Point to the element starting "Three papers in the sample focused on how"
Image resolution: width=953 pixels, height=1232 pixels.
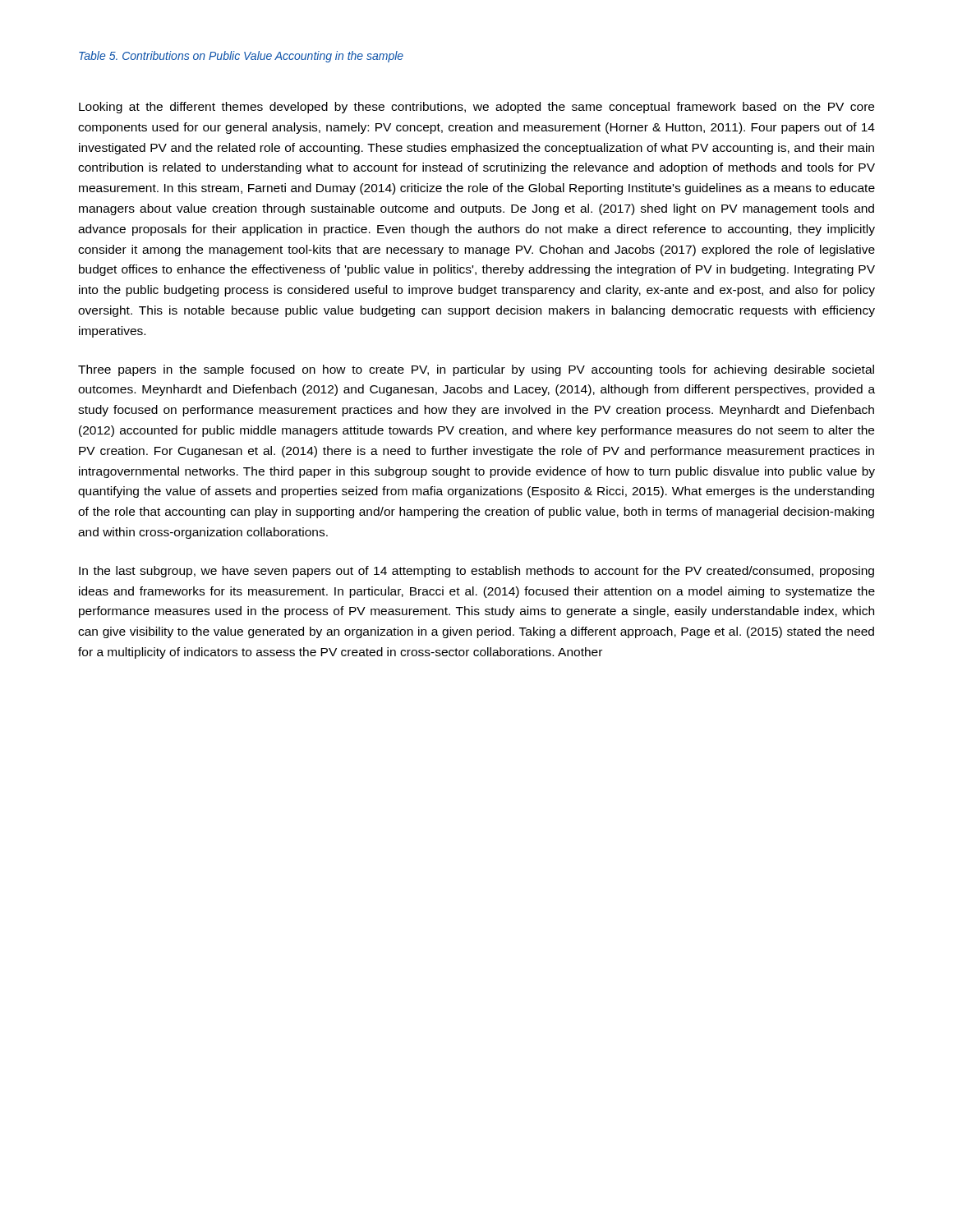(x=476, y=450)
